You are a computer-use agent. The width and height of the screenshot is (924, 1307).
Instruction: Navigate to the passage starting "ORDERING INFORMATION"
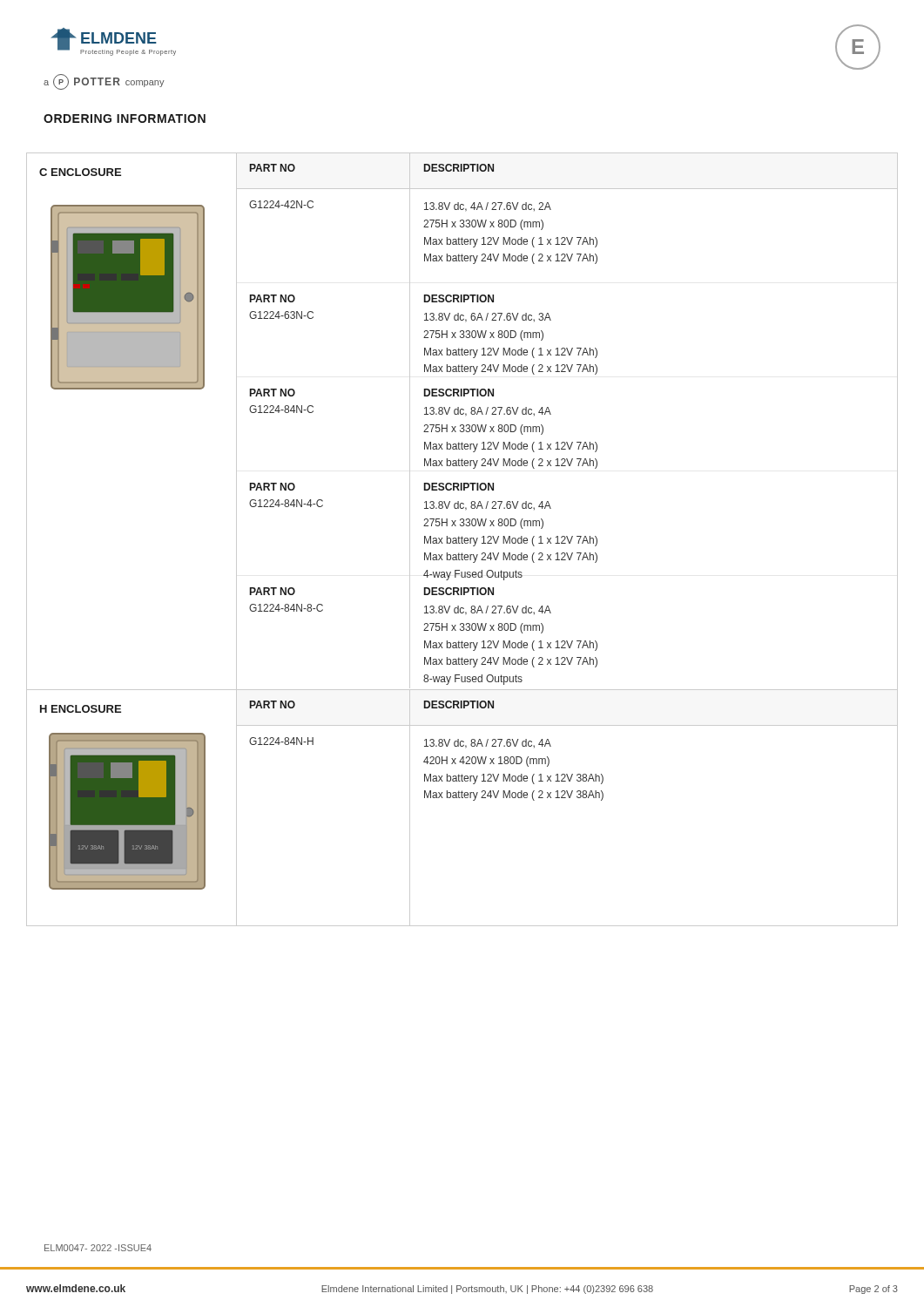(125, 118)
